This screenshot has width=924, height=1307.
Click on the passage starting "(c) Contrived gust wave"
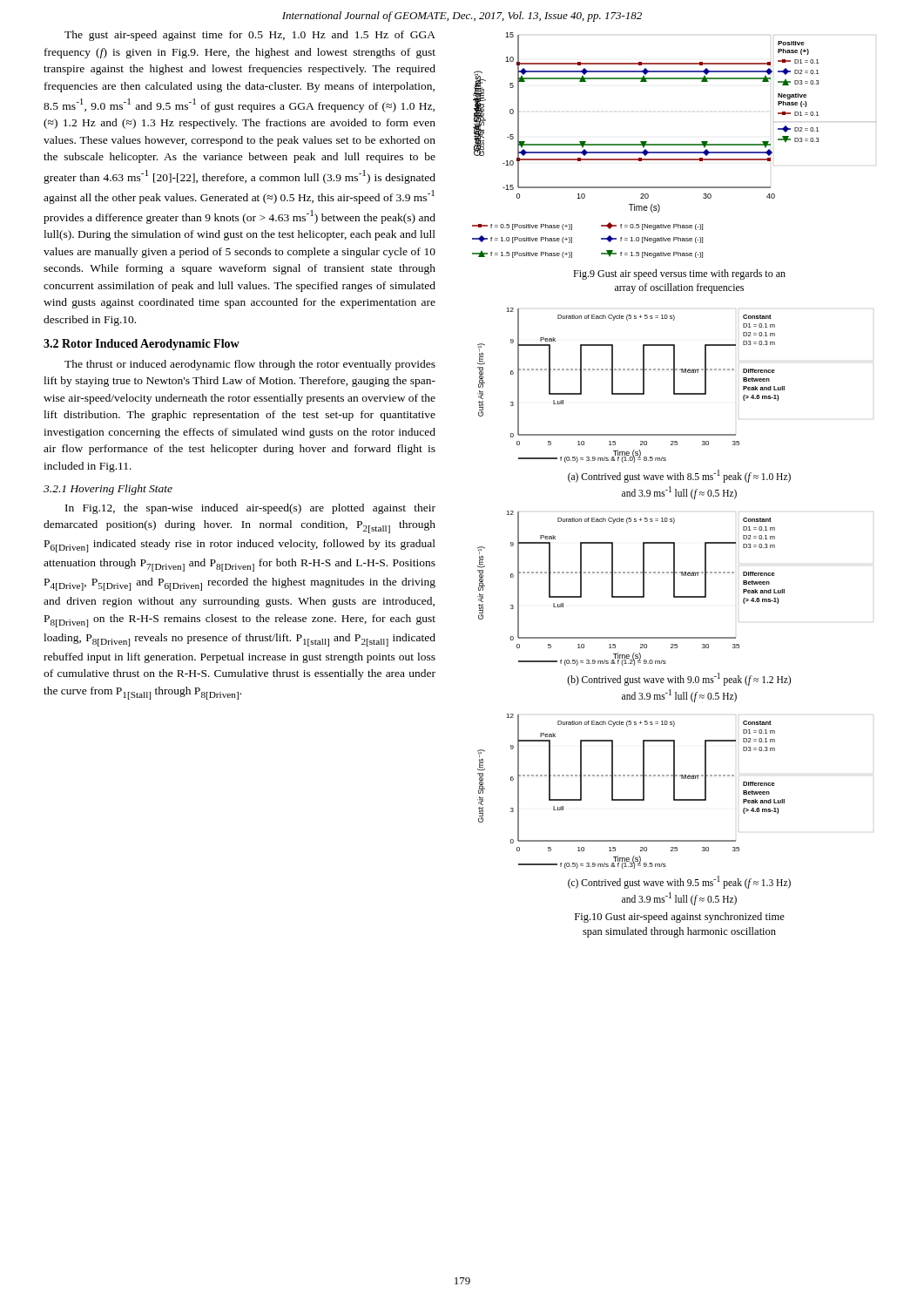pos(679,889)
